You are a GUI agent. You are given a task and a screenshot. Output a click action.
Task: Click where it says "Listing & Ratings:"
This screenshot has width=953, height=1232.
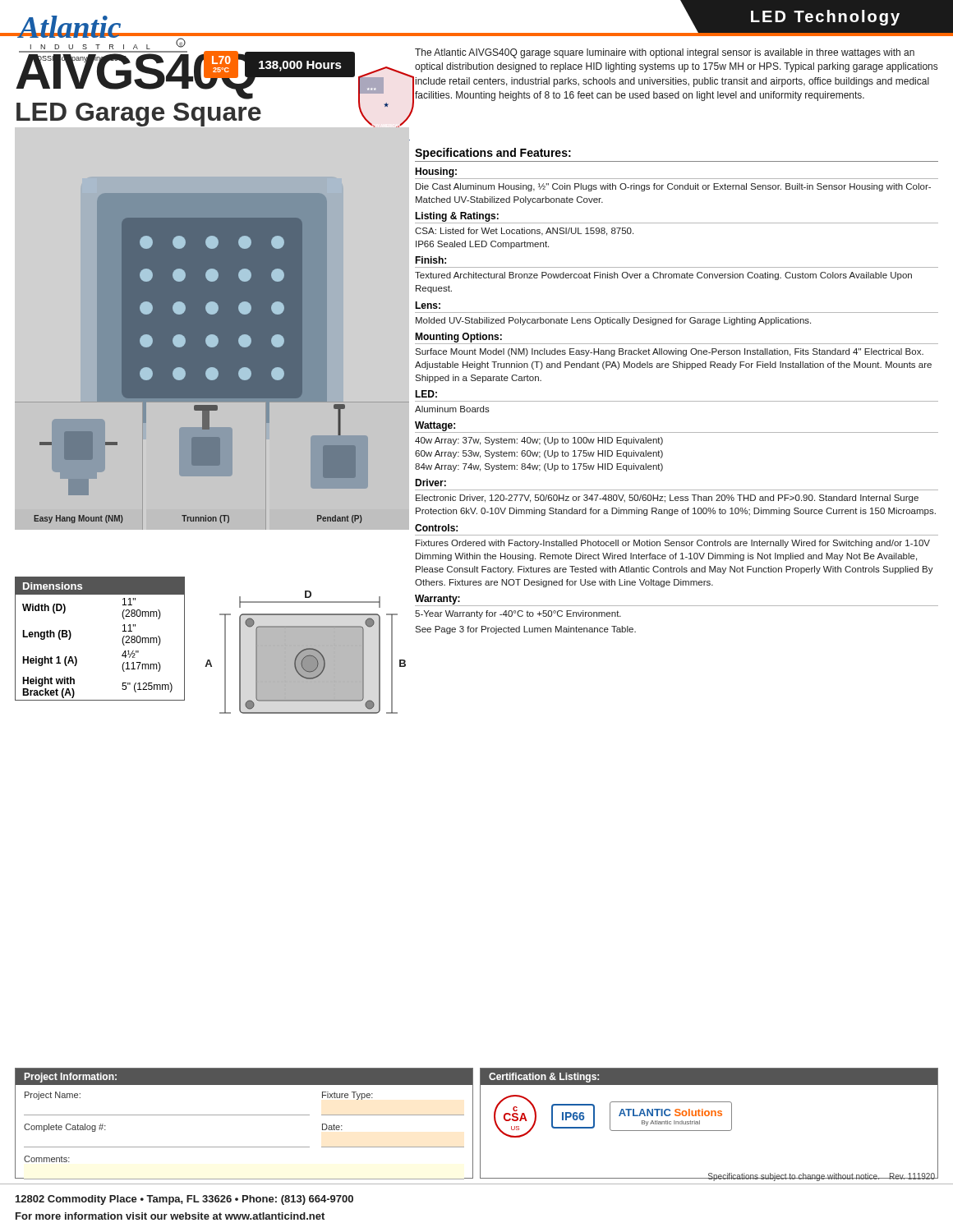coord(457,216)
